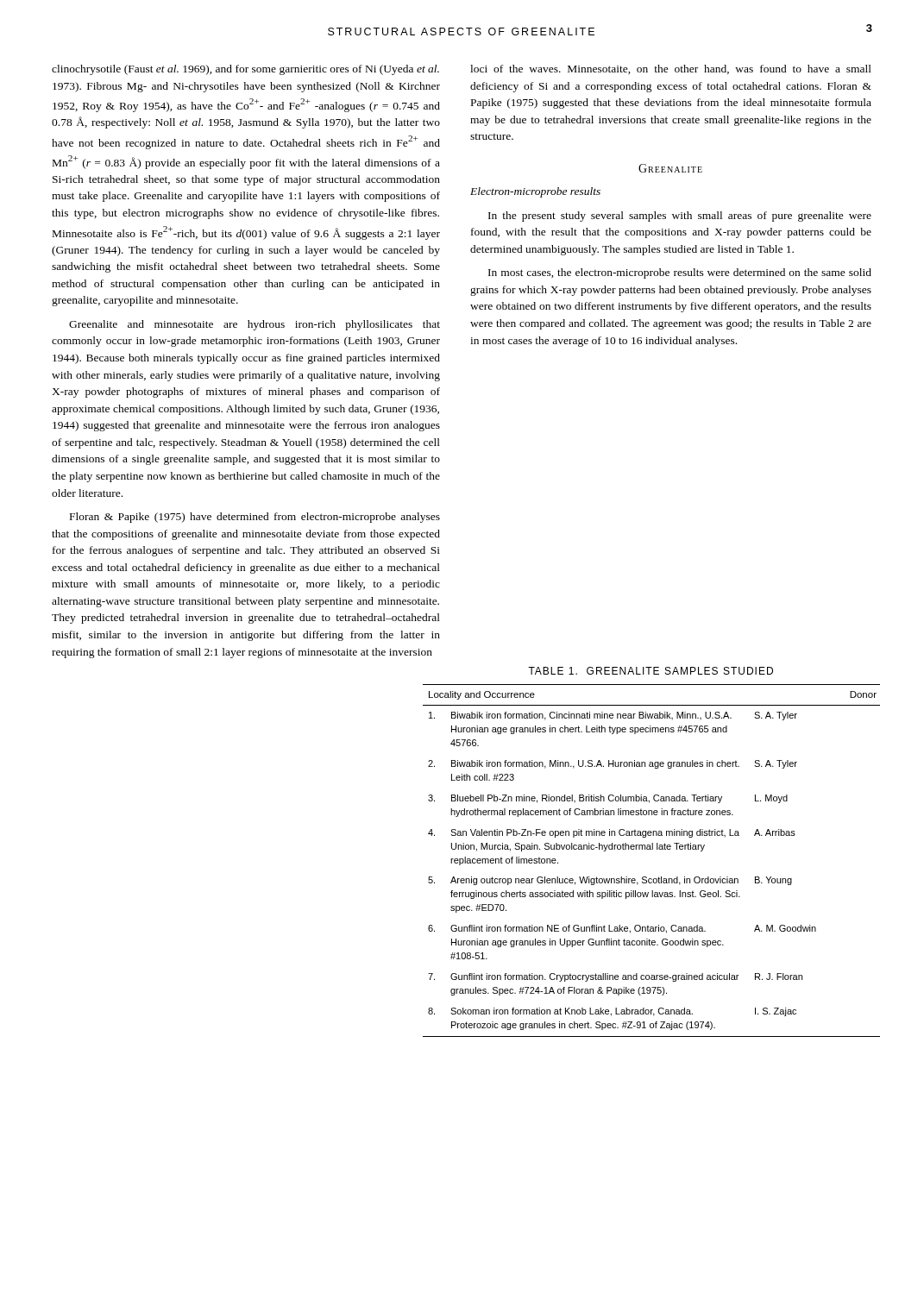Image resolution: width=924 pixels, height=1294 pixels.
Task: Point to the block beginning "clinochrysotile (Faust et al. 1969), and"
Action: point(246,185)
